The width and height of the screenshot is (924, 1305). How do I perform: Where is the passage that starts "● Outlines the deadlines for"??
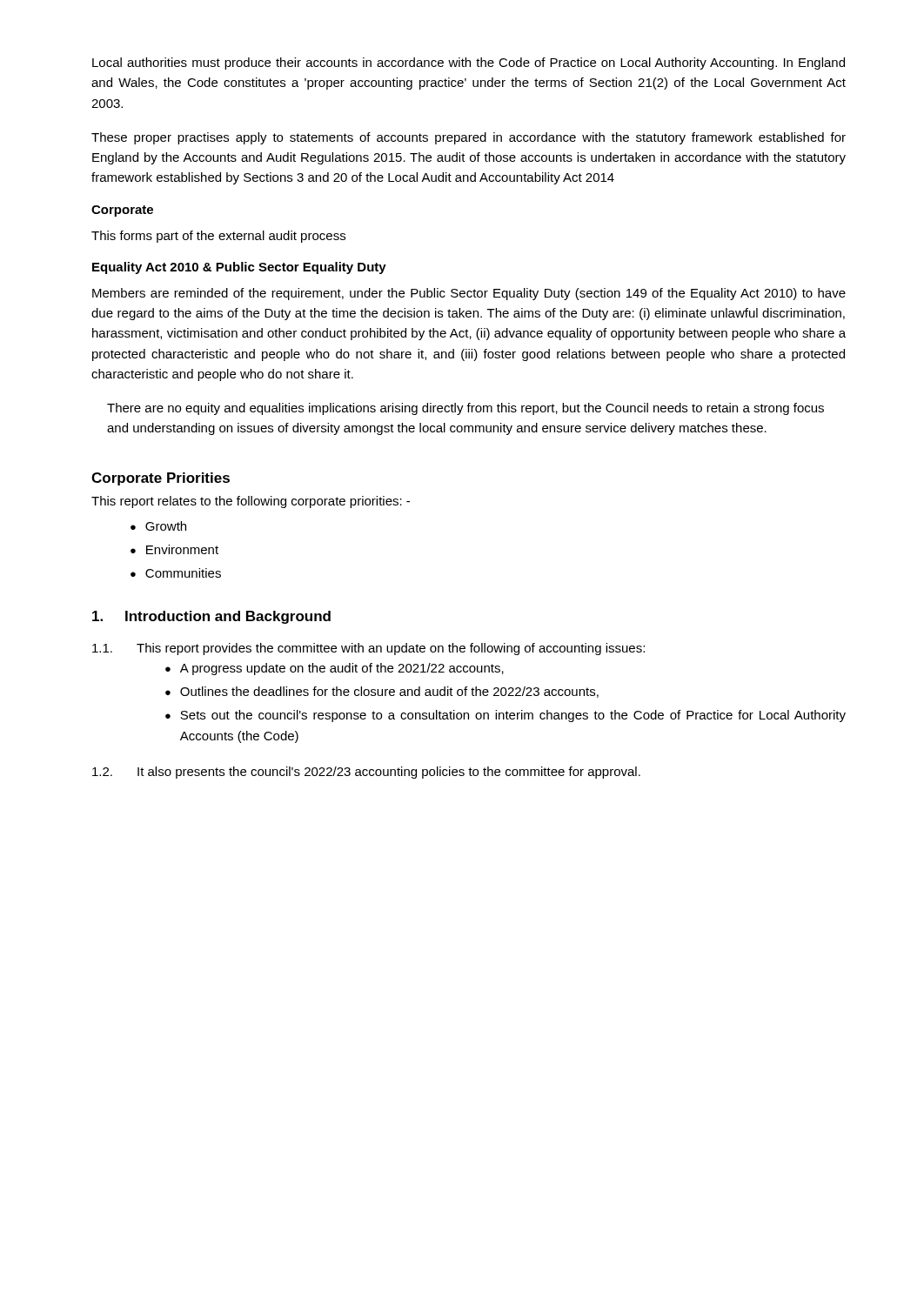382,691
